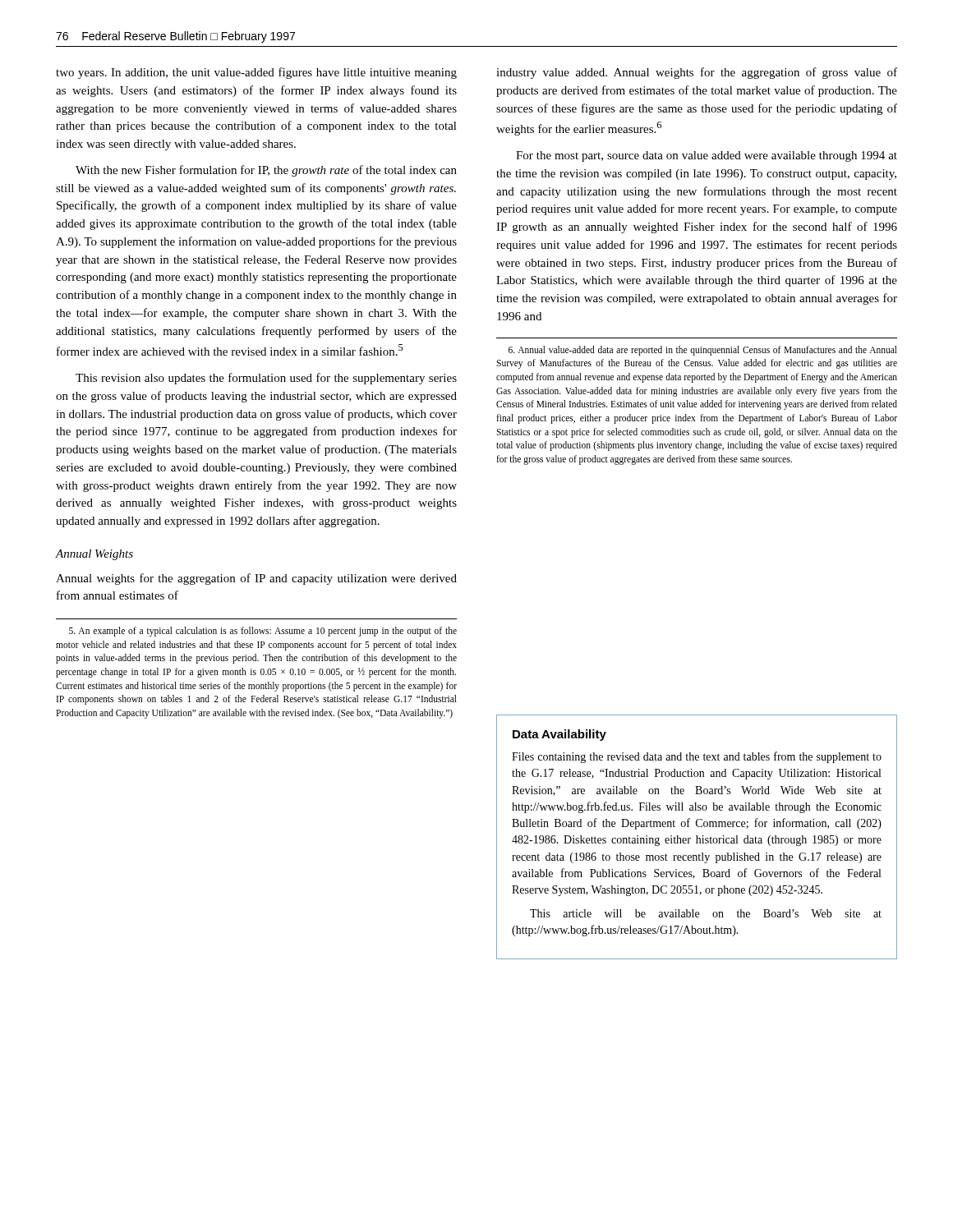Select the region starting "industry value added. Annual weights"
This screenshot has width=953, height=1232.
point(697,101)
